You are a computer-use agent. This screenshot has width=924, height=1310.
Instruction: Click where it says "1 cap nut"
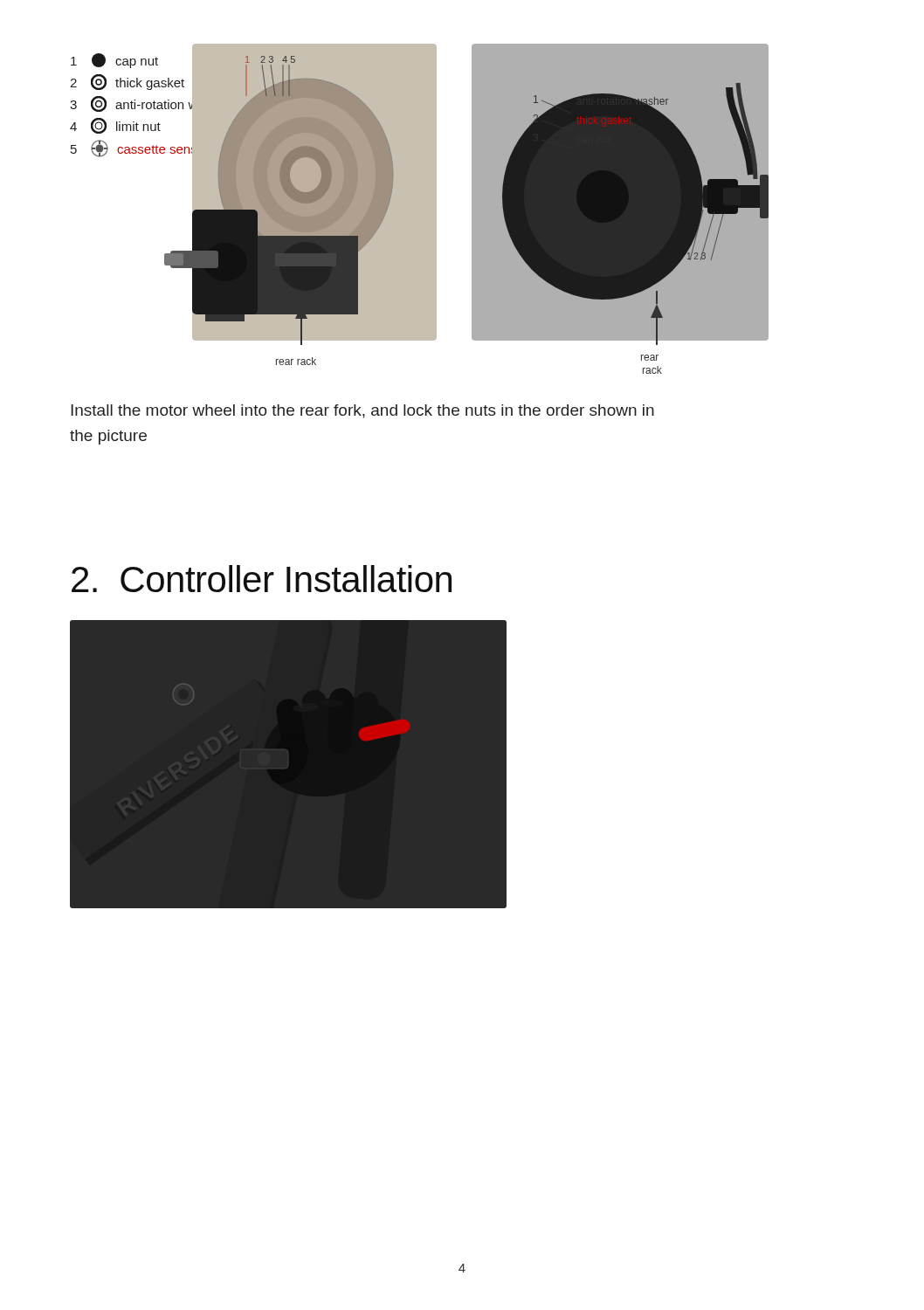pyautogui.click(x=114, y=60)
